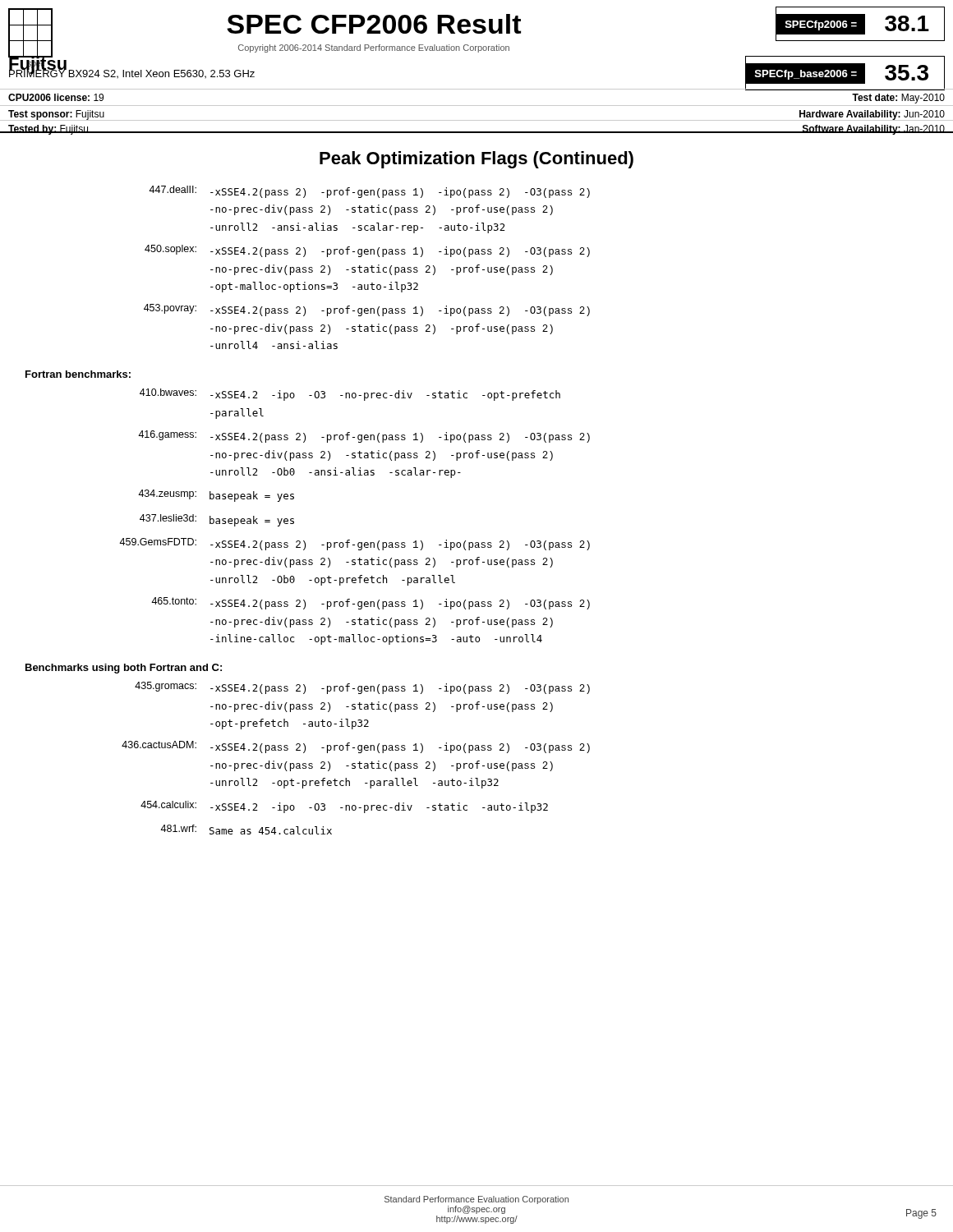Find the list item with the text "454.calculix: -xSSE4.2 -ipo -O3"
953x1232 pixels.
(287, 808)
